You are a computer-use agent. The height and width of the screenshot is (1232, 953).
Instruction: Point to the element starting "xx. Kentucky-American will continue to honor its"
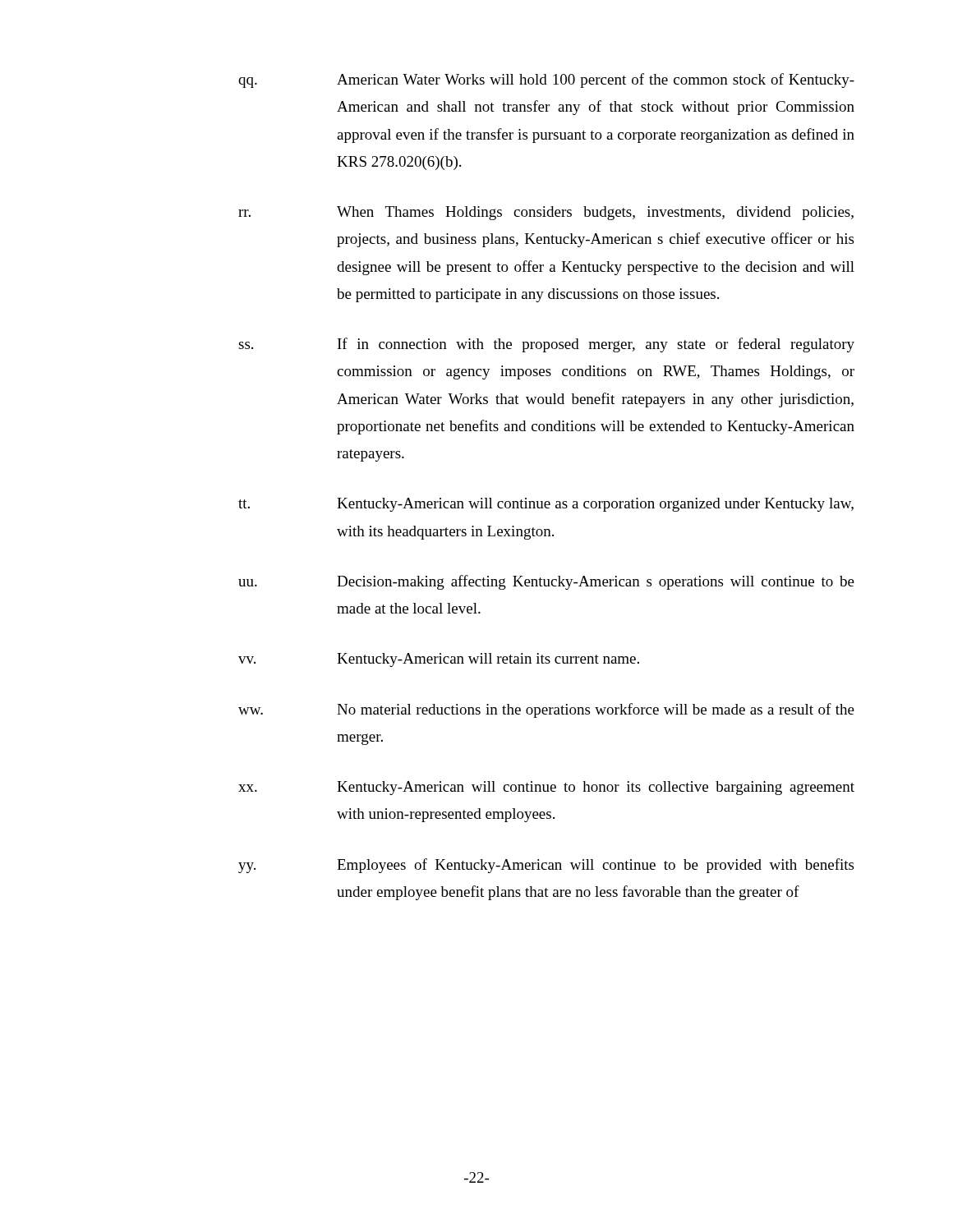click(476, 800)
